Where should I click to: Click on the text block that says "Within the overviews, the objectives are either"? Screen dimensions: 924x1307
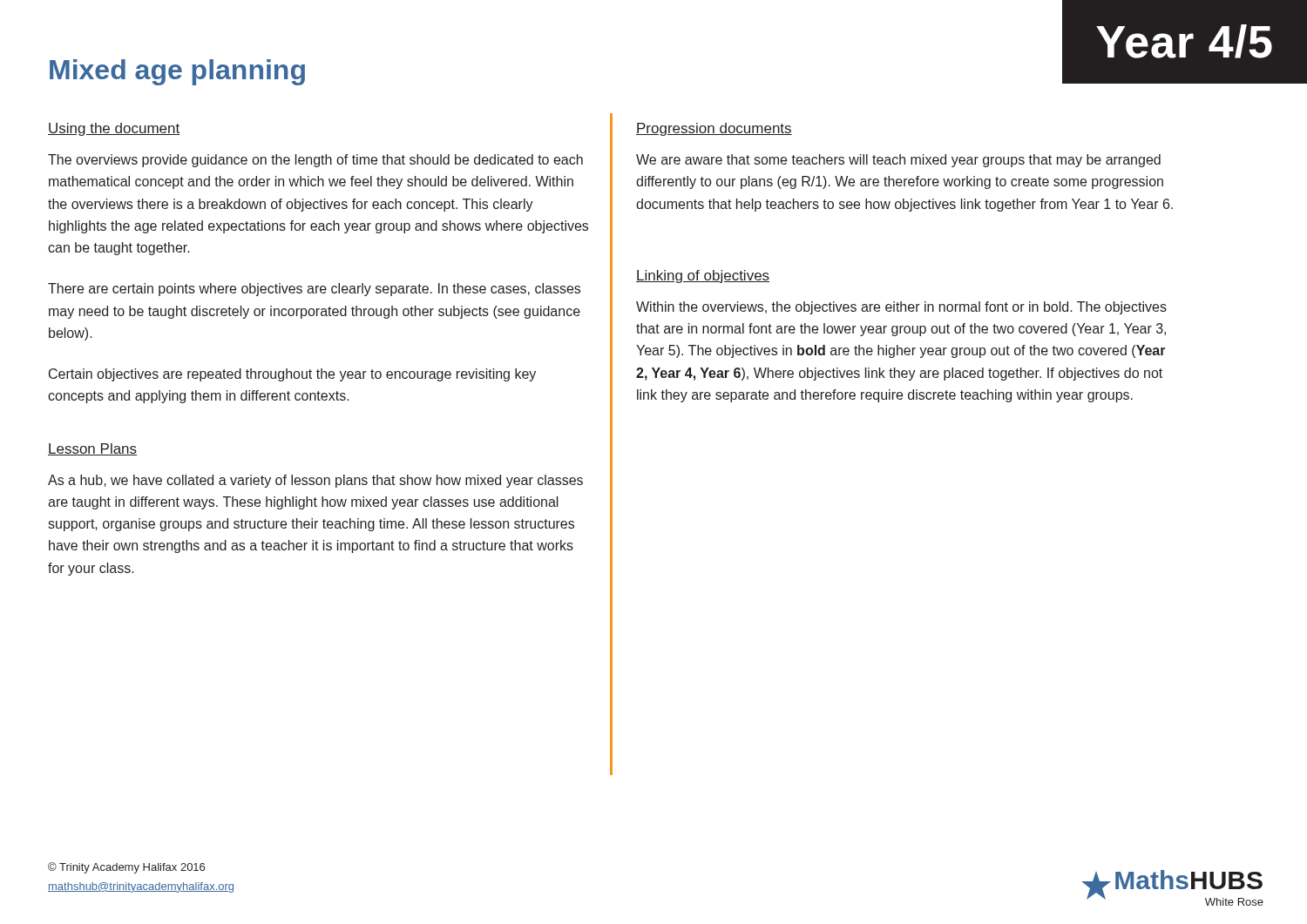click(x=902, y=351)
